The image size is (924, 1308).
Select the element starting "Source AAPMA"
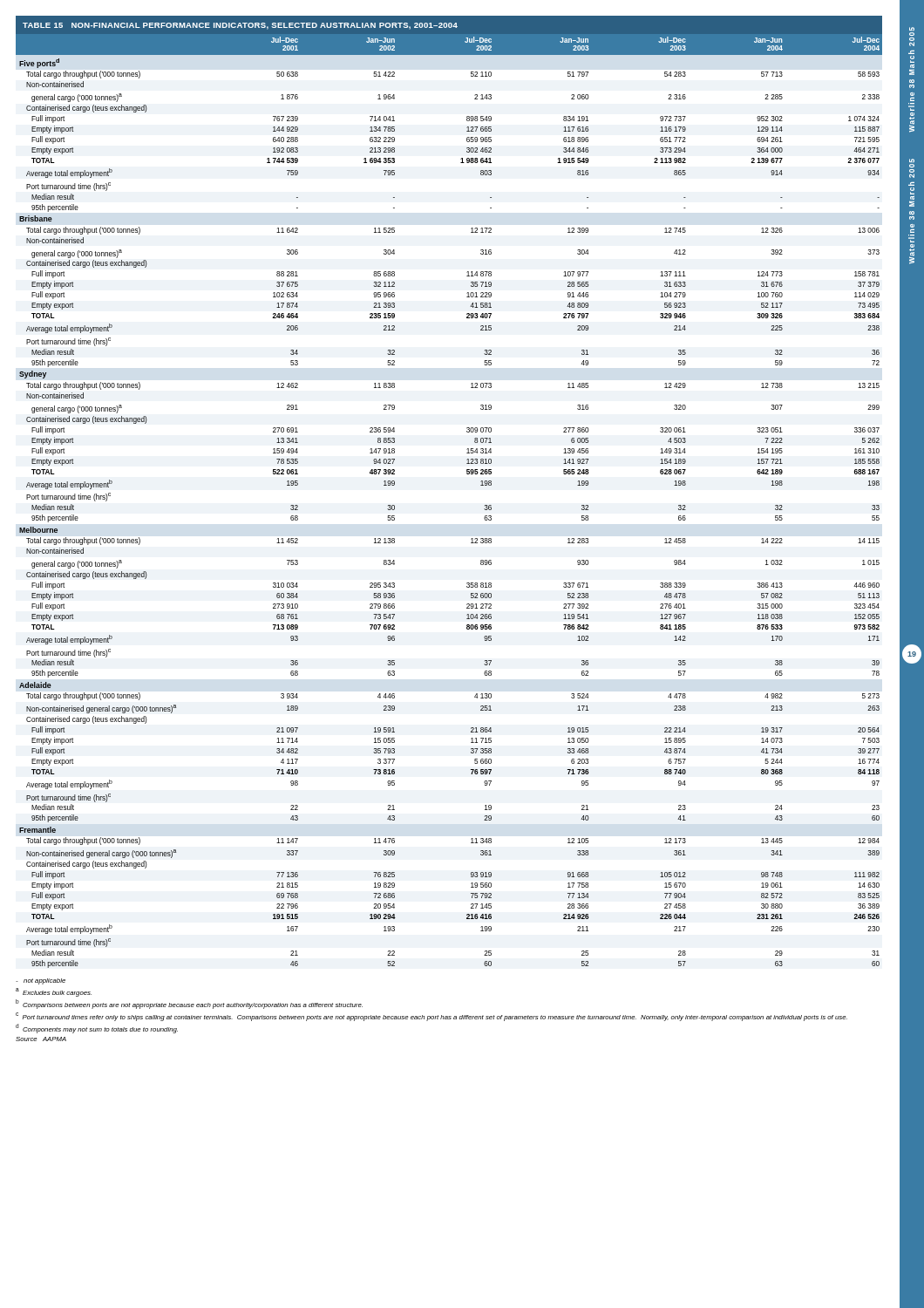pos(41,1039)
